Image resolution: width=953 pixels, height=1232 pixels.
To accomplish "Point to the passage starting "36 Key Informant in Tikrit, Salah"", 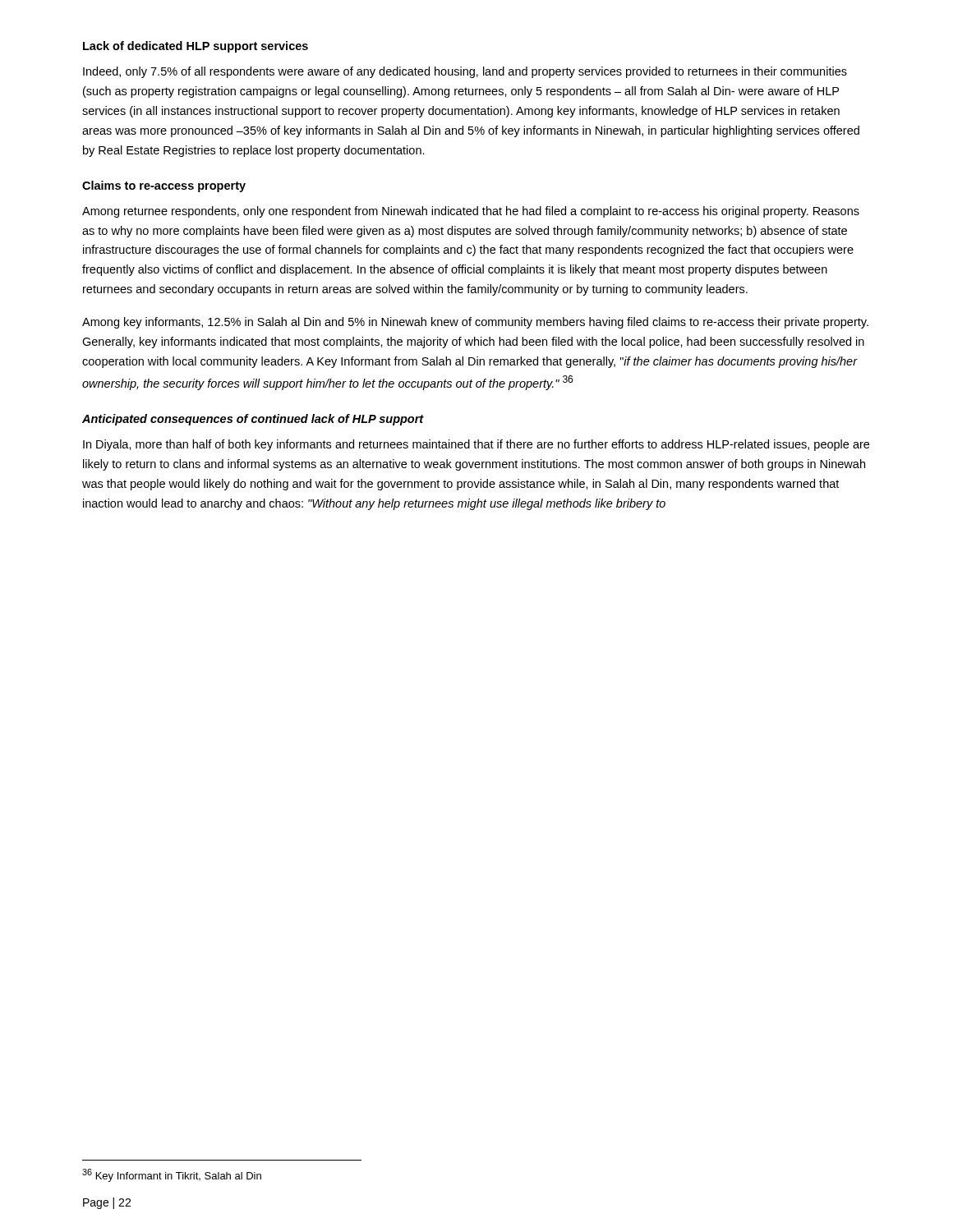I will [x=172, y=1175].
